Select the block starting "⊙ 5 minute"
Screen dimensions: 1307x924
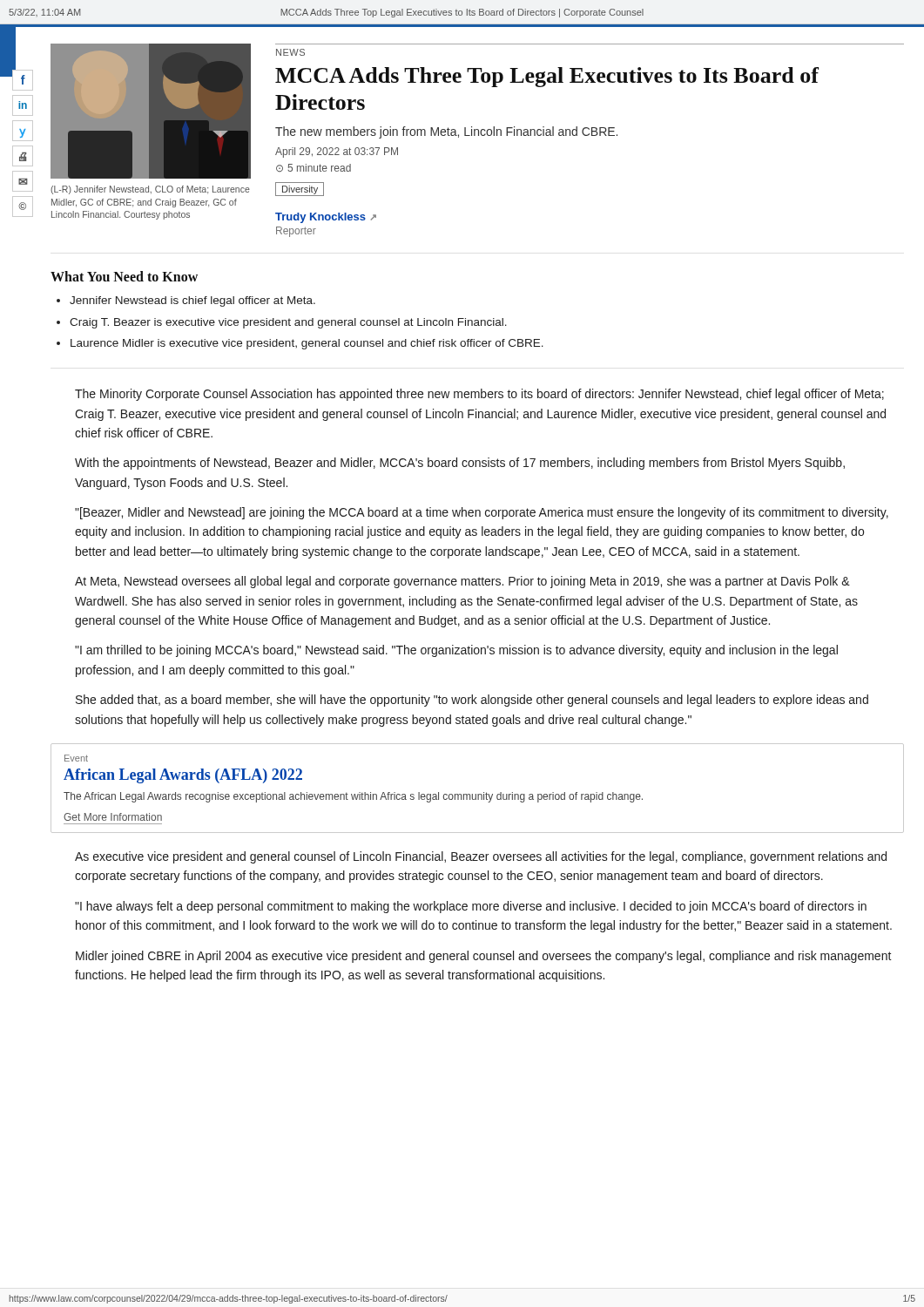tap(313, 168)
